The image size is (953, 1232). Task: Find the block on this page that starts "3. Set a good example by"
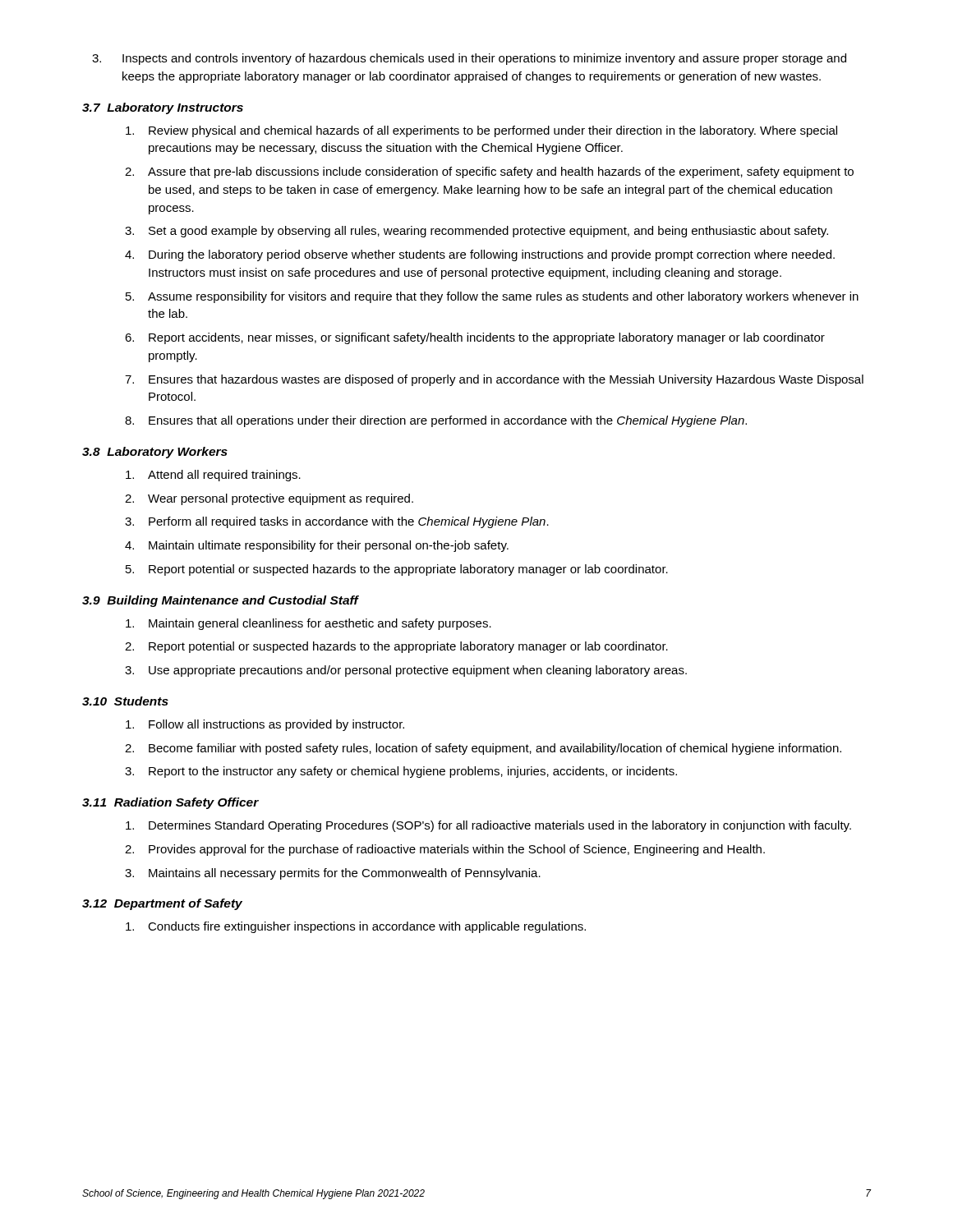tap(498, 231)
